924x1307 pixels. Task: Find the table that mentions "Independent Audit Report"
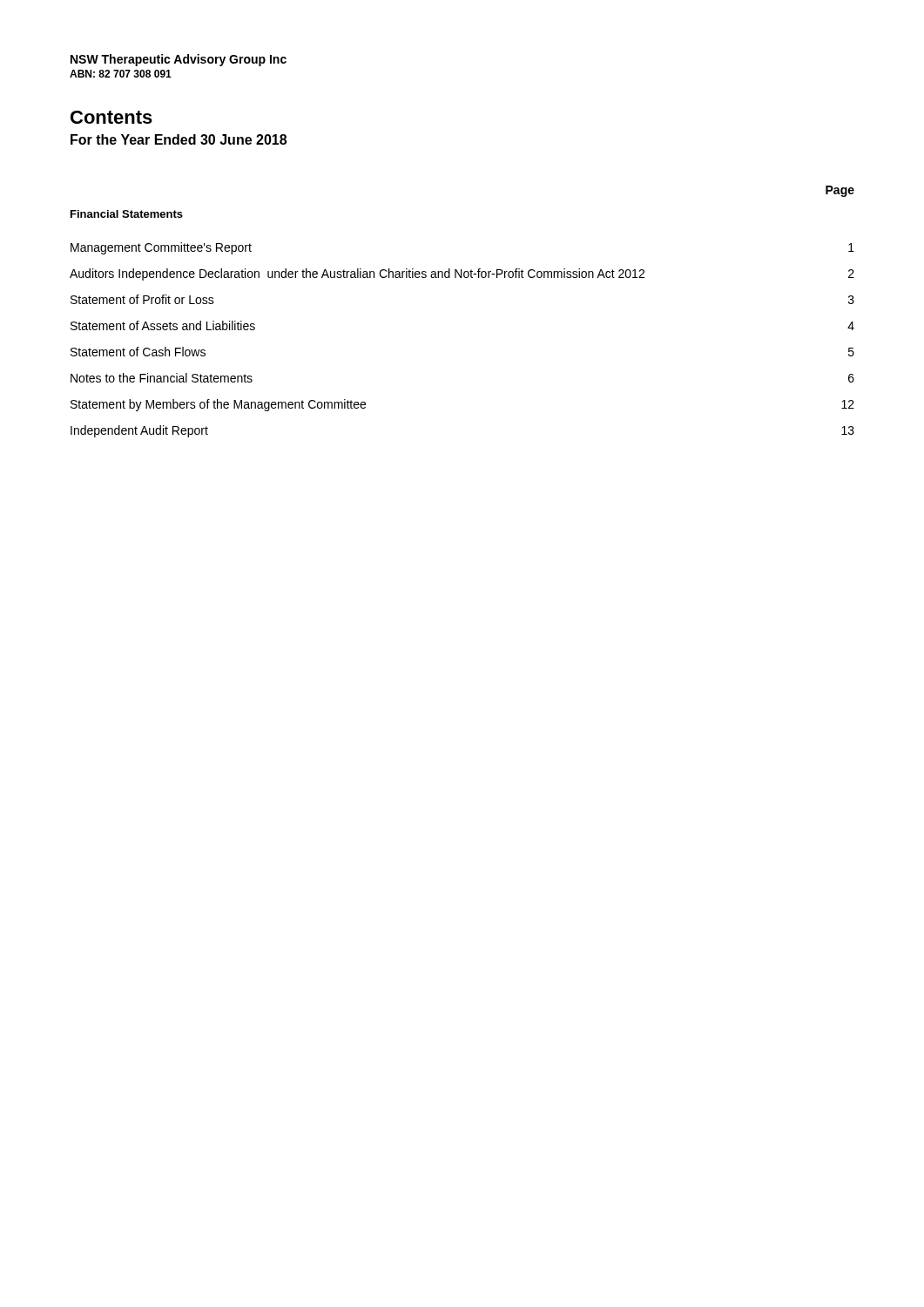[x=462, y=339]
